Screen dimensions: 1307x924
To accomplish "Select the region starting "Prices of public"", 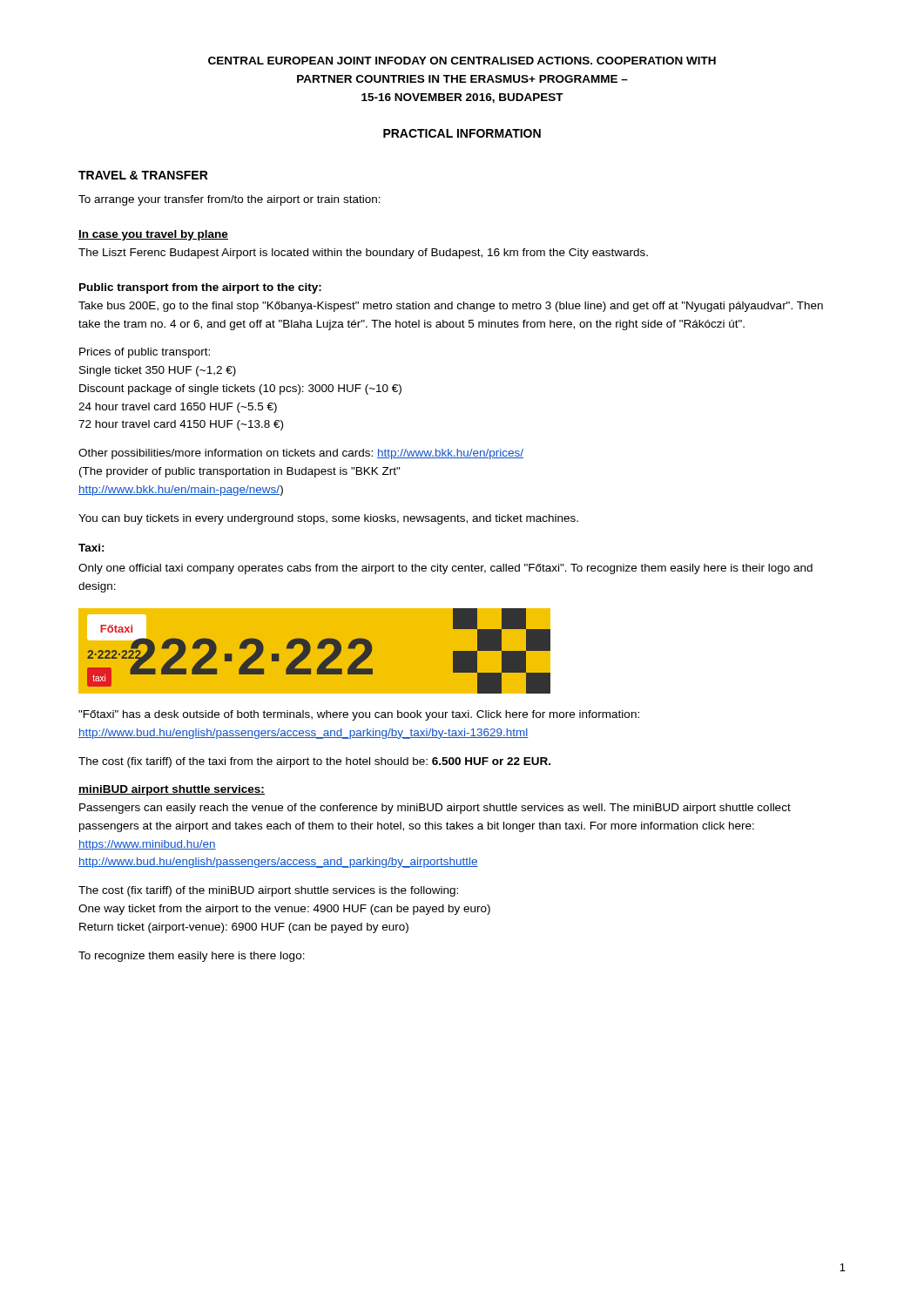I will click(240, 388).
